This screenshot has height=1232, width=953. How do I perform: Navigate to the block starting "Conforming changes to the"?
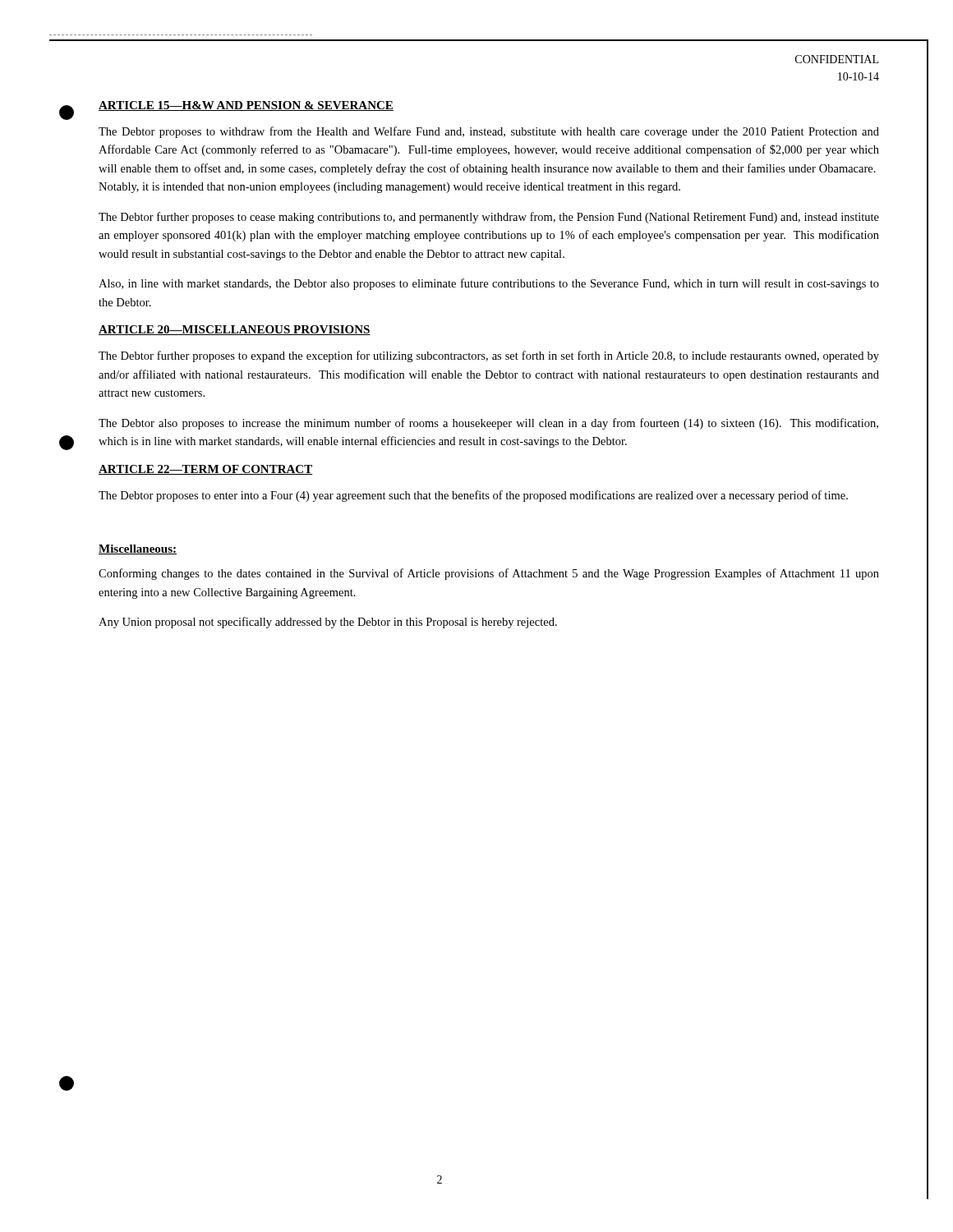click(489, 583)
